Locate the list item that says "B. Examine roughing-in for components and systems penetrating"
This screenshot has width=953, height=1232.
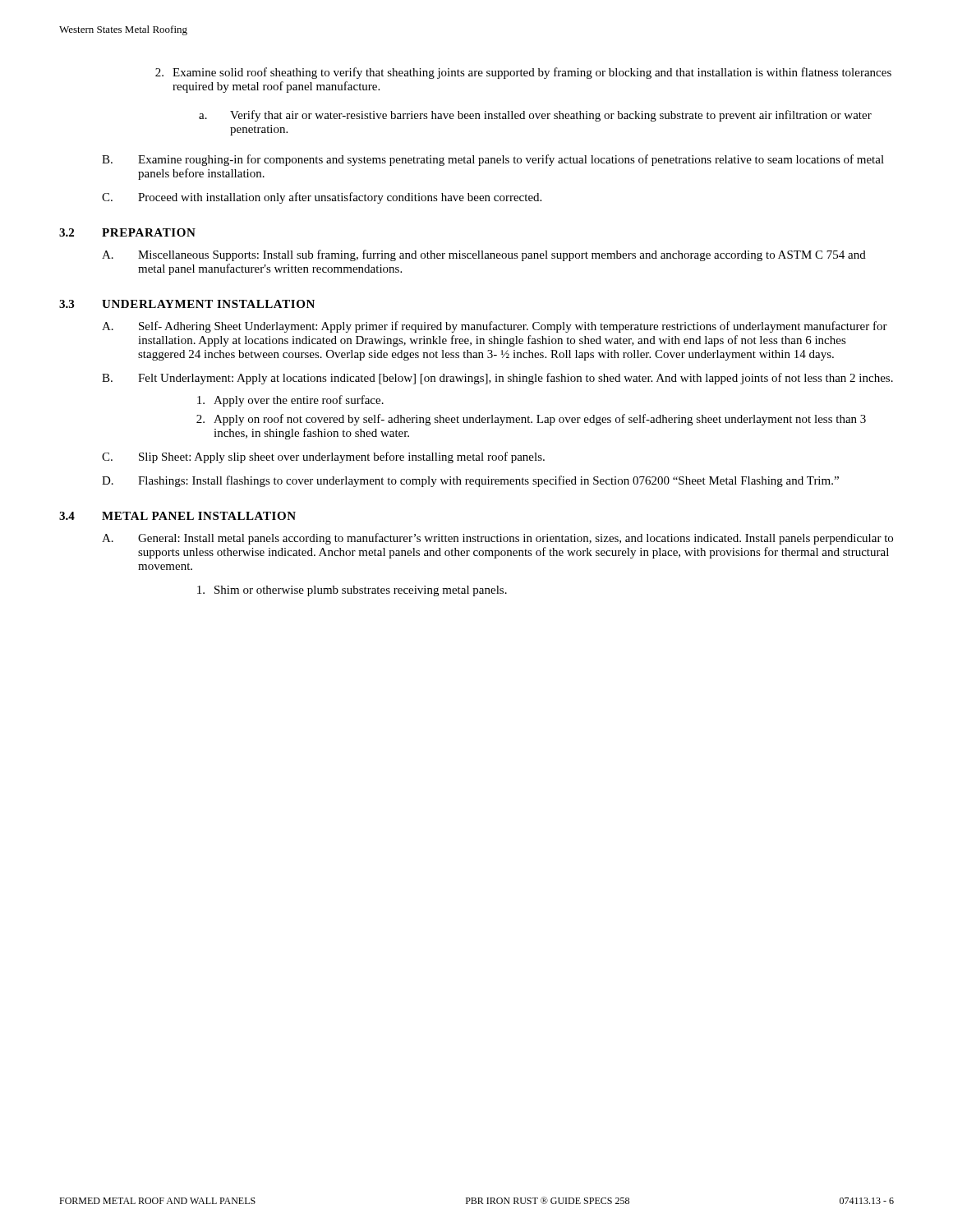click(x=498, y=167)
